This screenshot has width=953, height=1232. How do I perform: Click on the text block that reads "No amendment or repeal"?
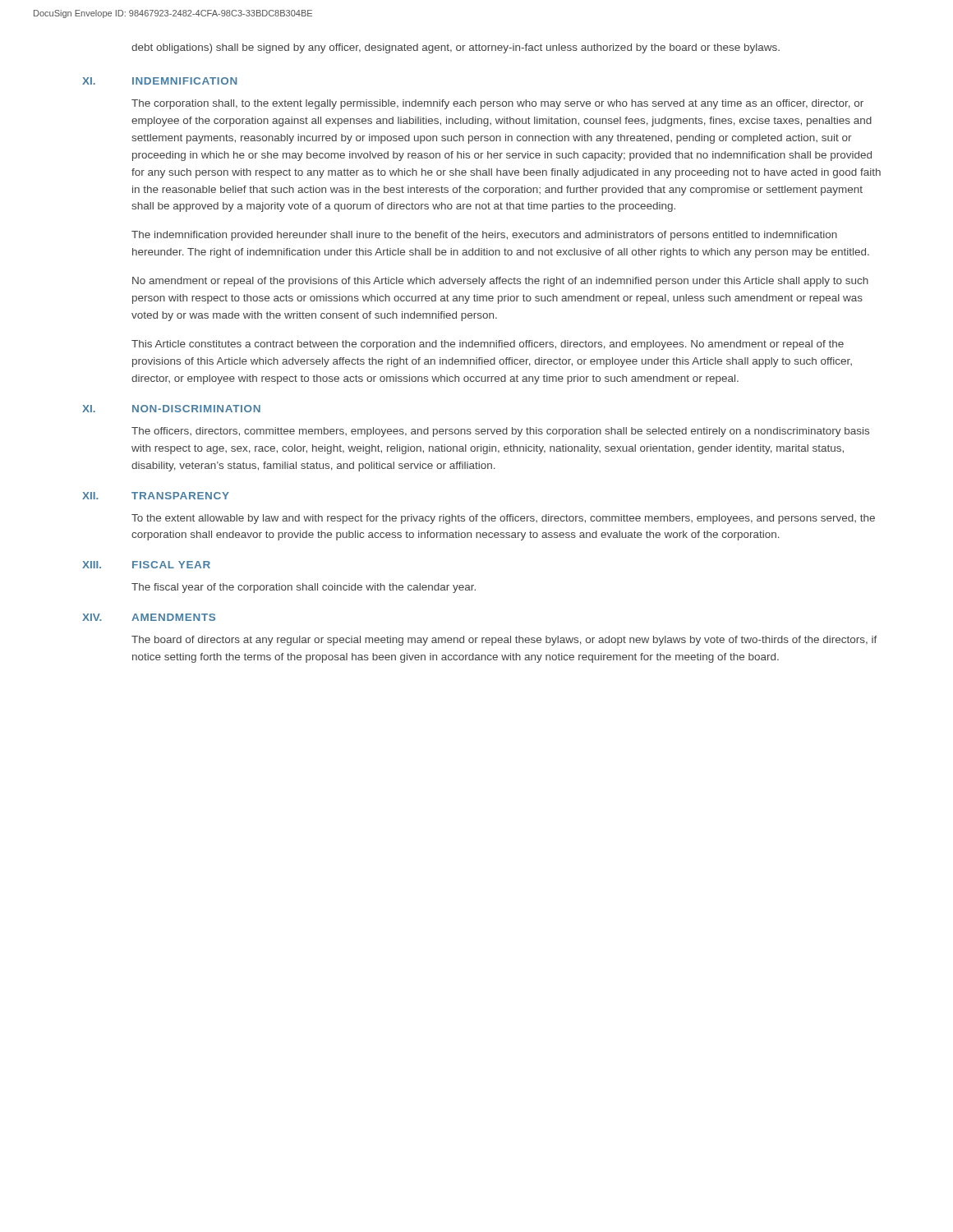(x=500, y=298)
